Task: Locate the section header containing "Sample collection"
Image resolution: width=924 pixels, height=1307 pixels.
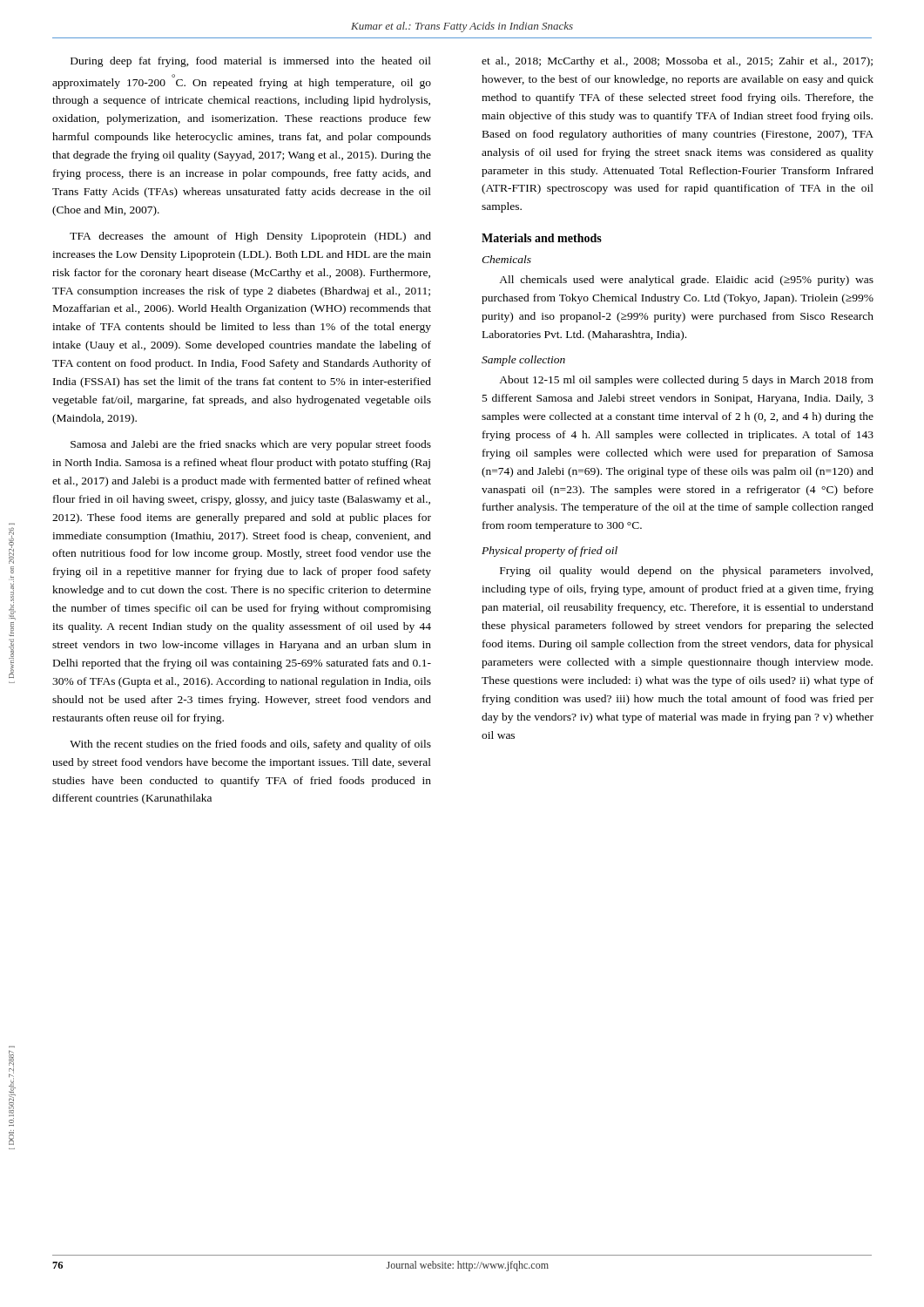Action: pos(524,359)
